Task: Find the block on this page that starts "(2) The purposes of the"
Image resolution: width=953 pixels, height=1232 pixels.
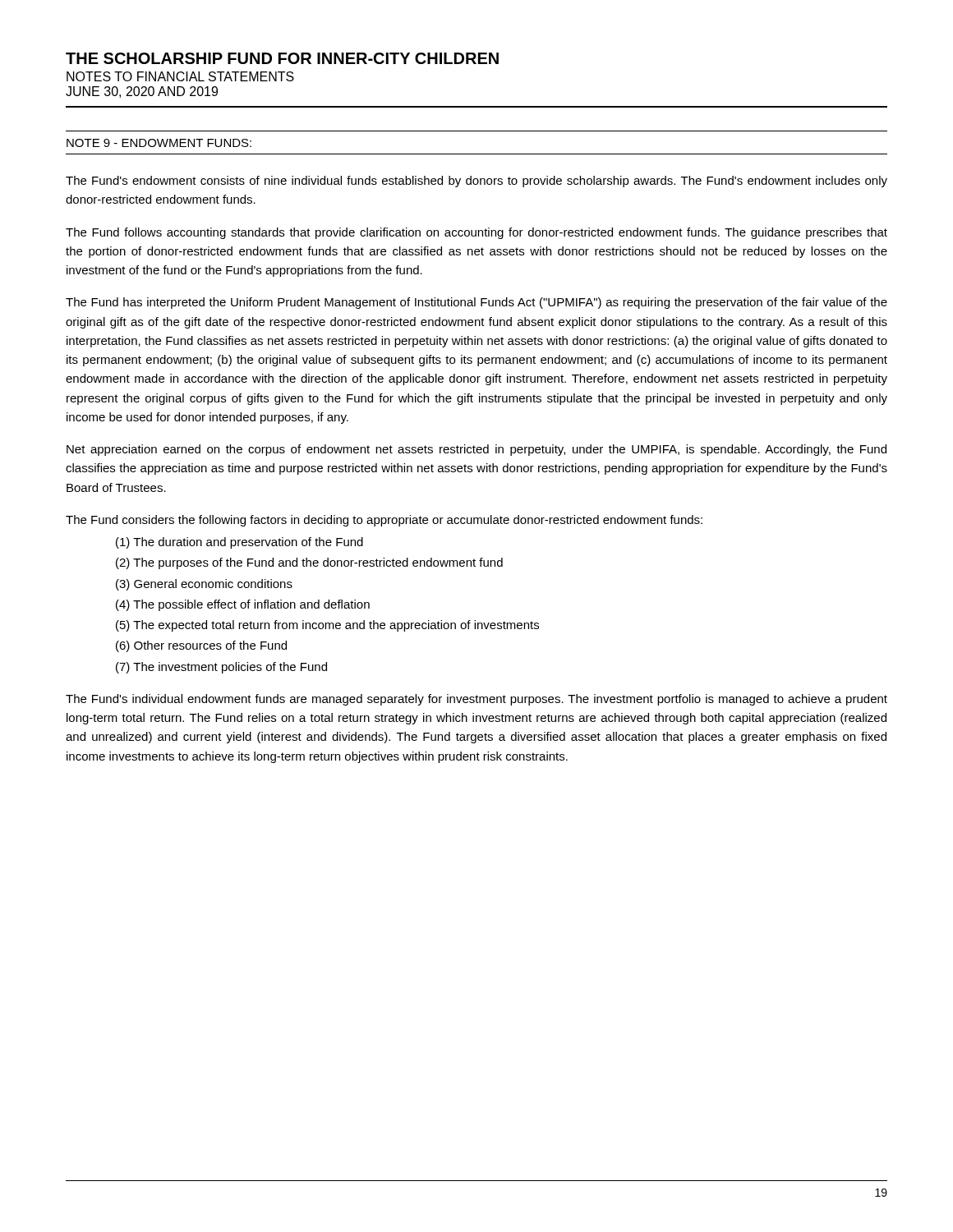Action: 309,562
